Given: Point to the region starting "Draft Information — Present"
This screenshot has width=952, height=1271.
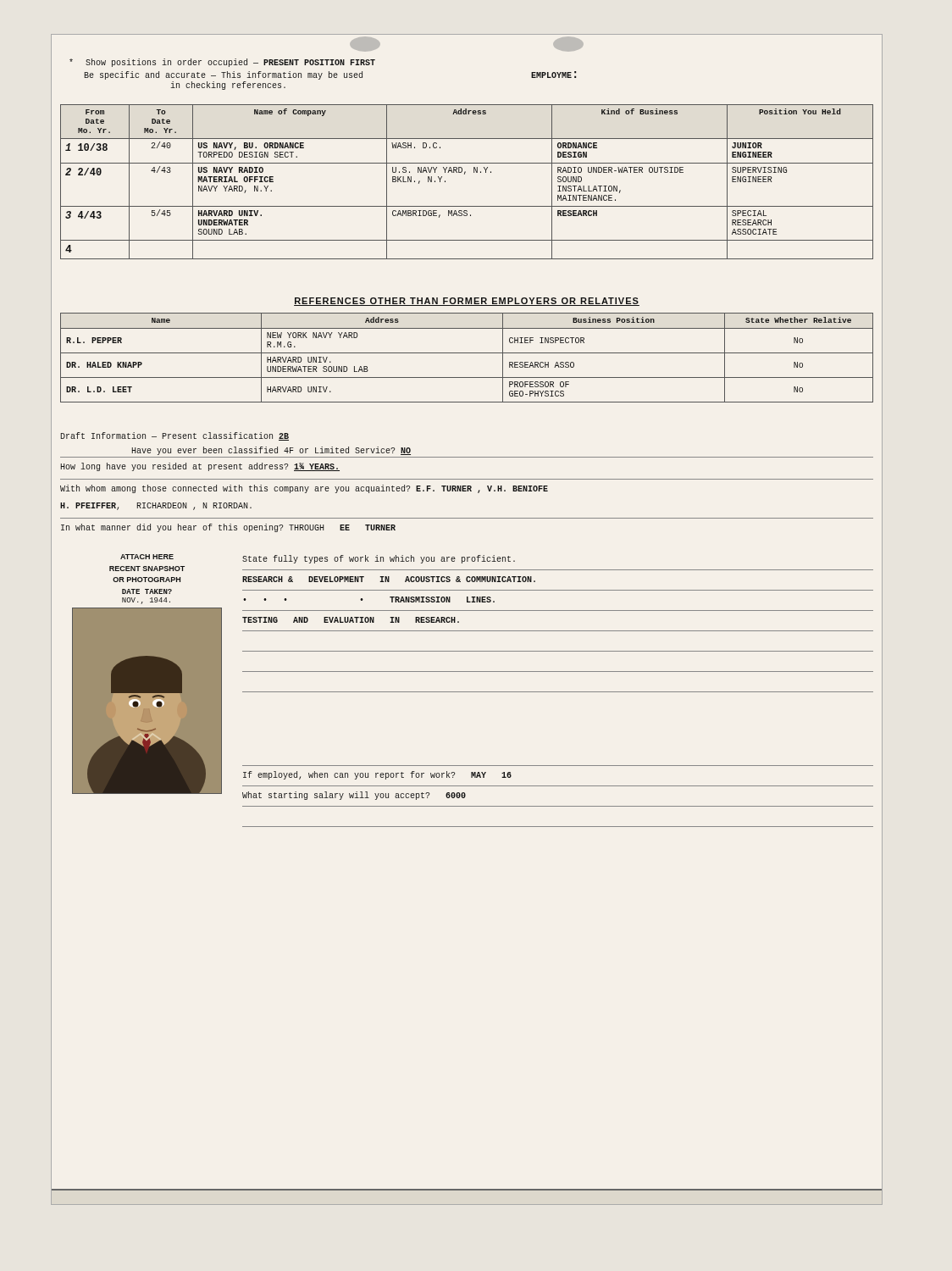Looking at the screenshot, I should tap(236, 444).
